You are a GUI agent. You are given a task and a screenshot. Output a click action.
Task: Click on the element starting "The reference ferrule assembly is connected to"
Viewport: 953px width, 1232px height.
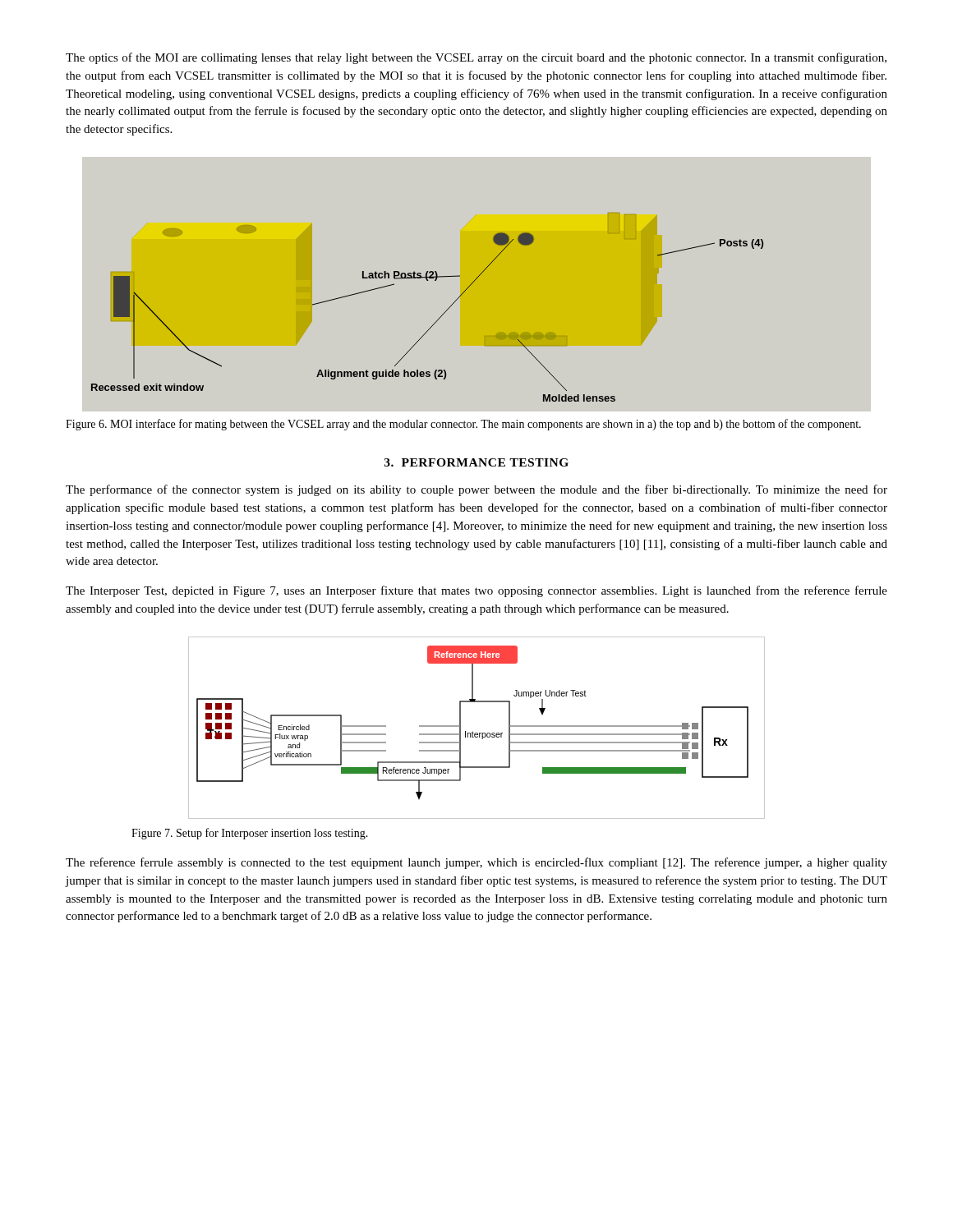[476, 889]
